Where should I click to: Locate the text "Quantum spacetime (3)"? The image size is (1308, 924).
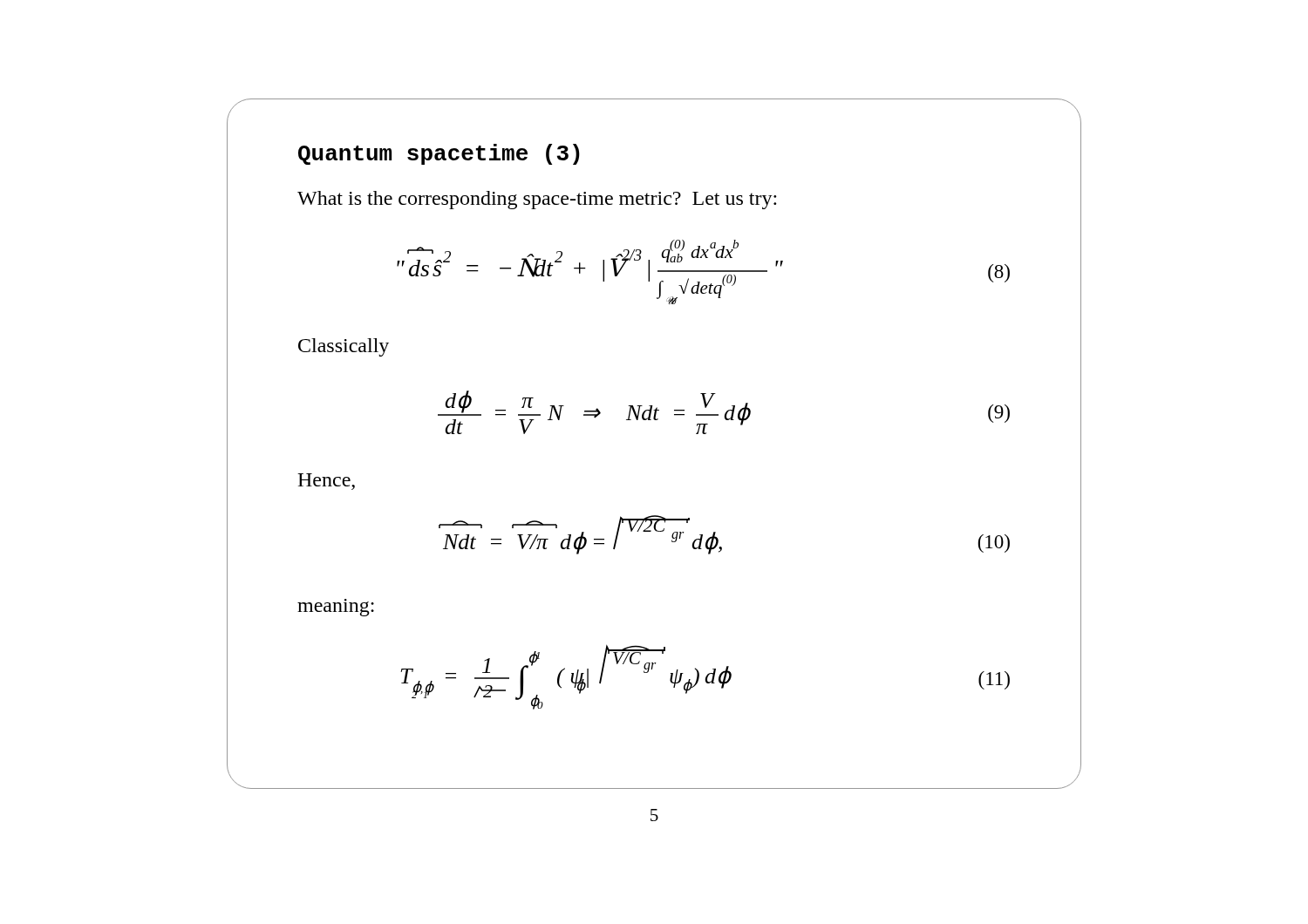[440, 154]
